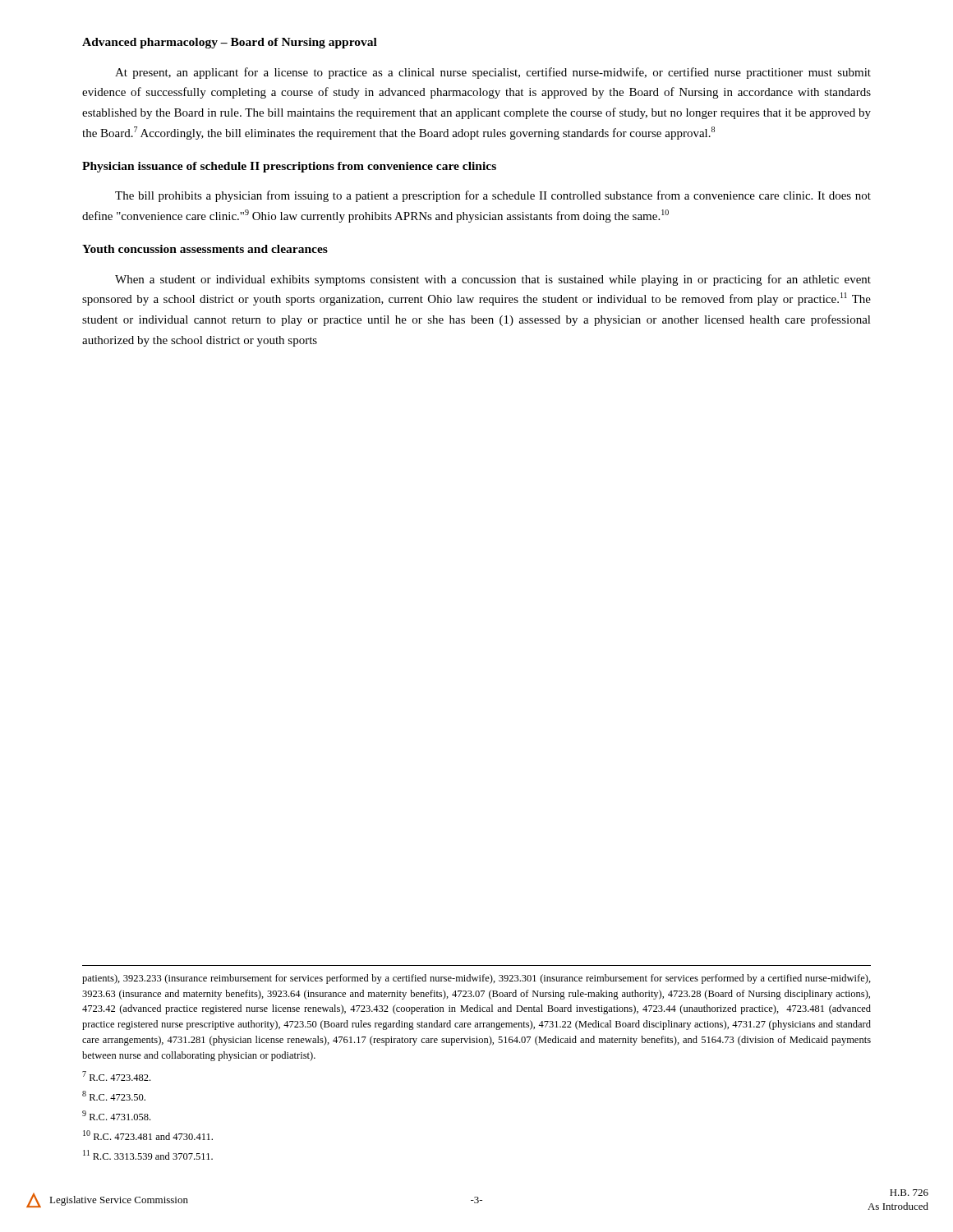Point to "8 R.C. 4723.50."
Screen dimensions: 1232x953
point(114,1096)
